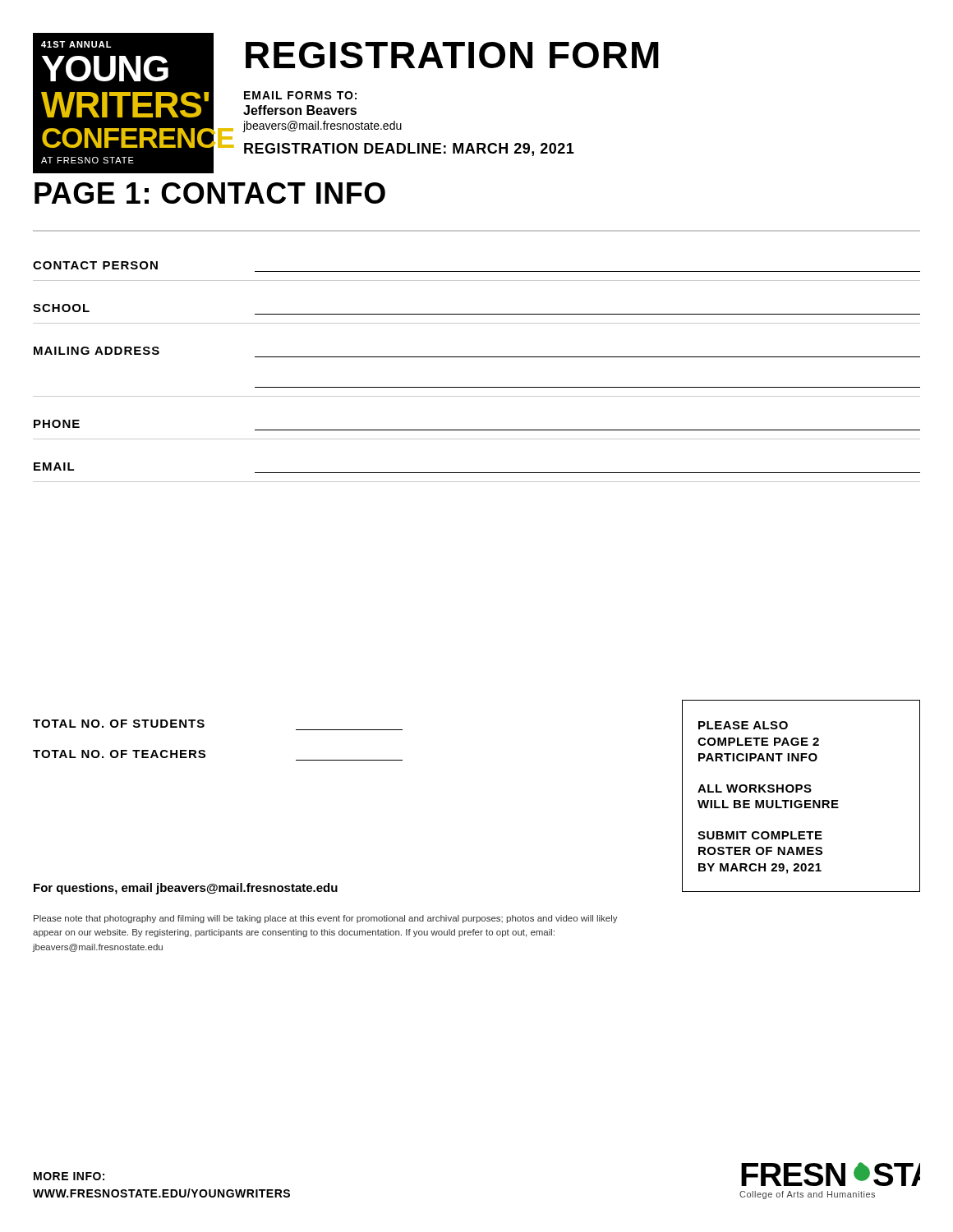Navigate to the block starting "TOTAL NO. OF STUDENTS"

119,724
